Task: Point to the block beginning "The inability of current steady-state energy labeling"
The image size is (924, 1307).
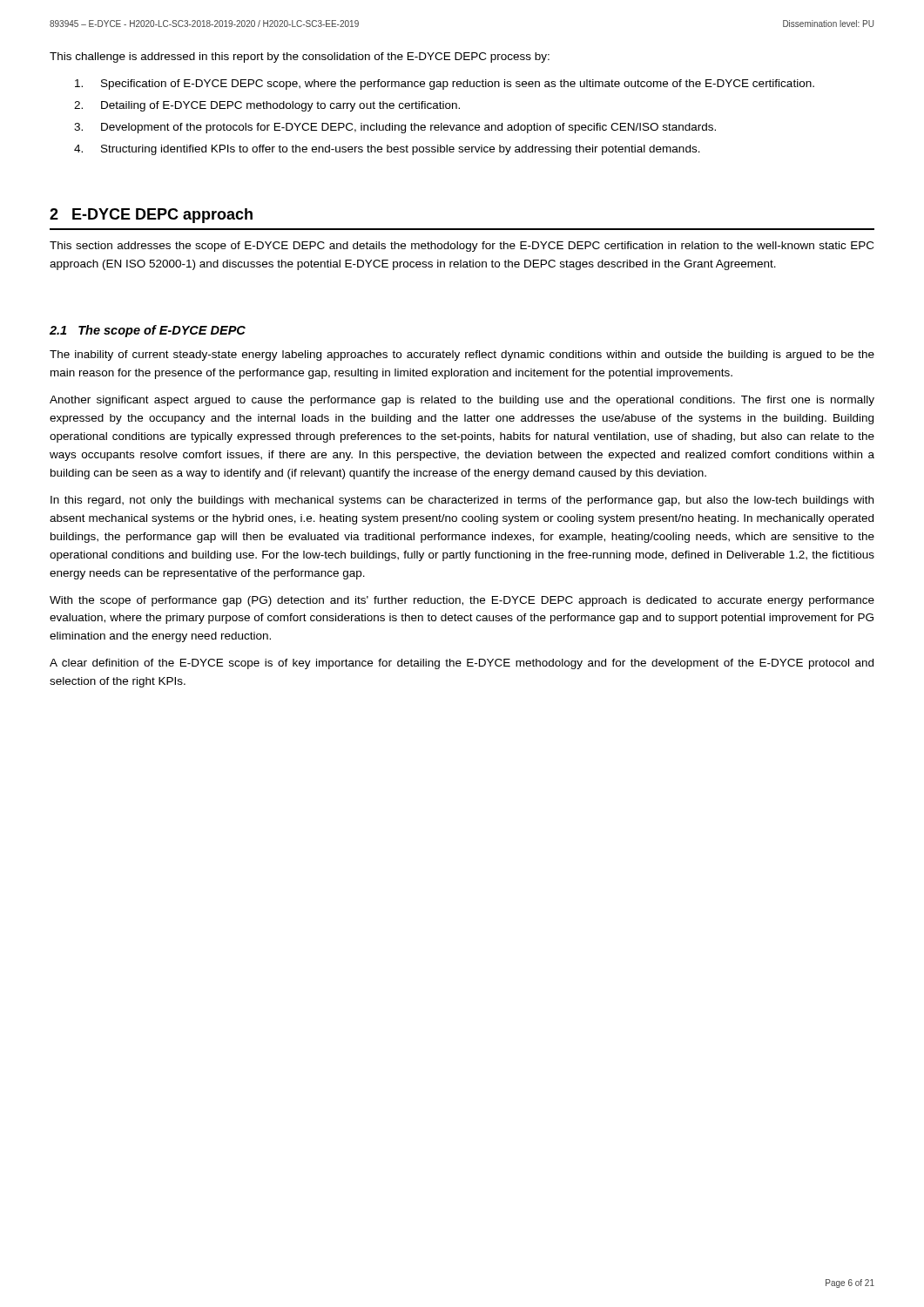Action: coord(462,364)
